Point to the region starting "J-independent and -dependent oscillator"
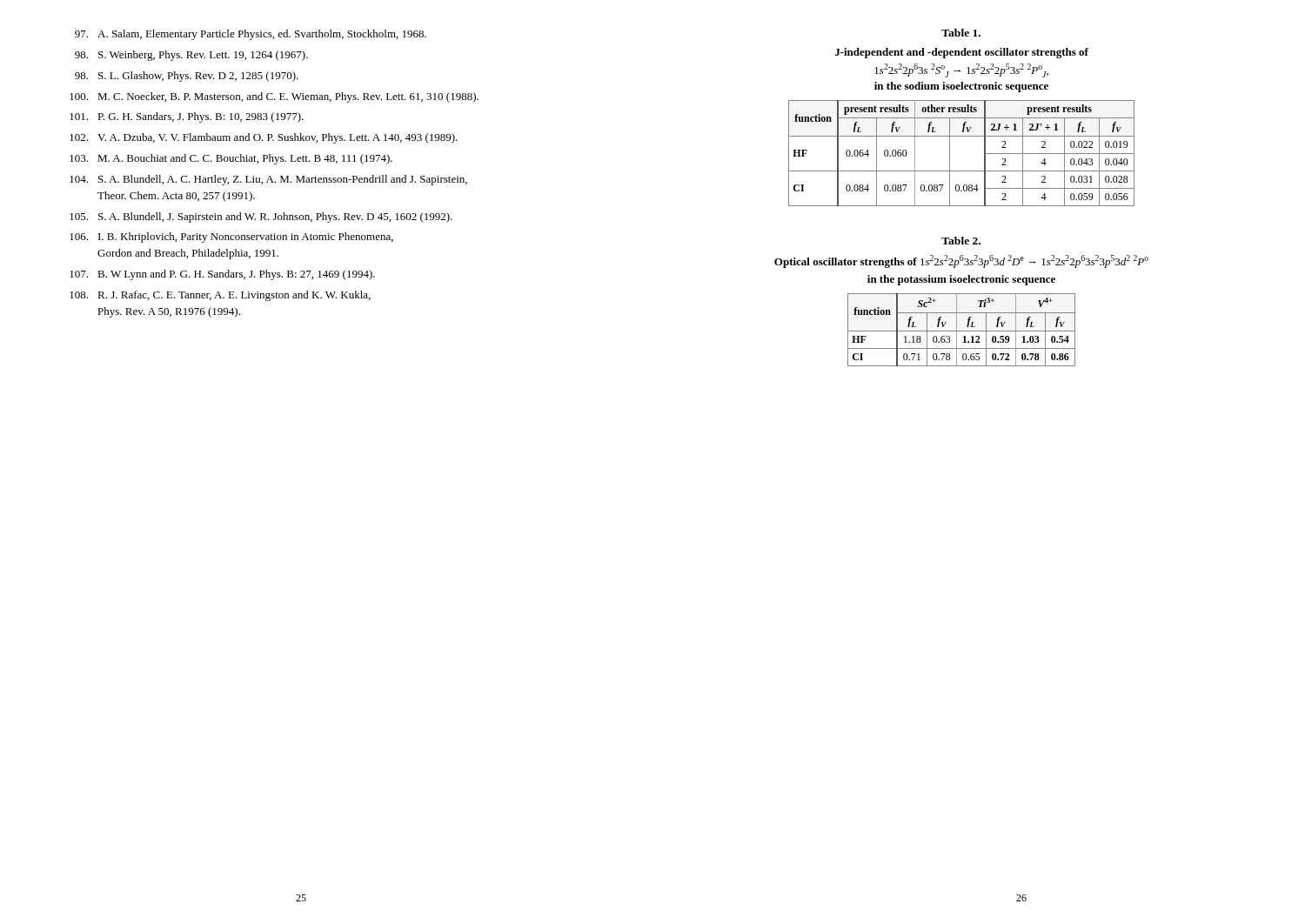The height and width of the screenshot is (924, 1305). pos(961,69)
